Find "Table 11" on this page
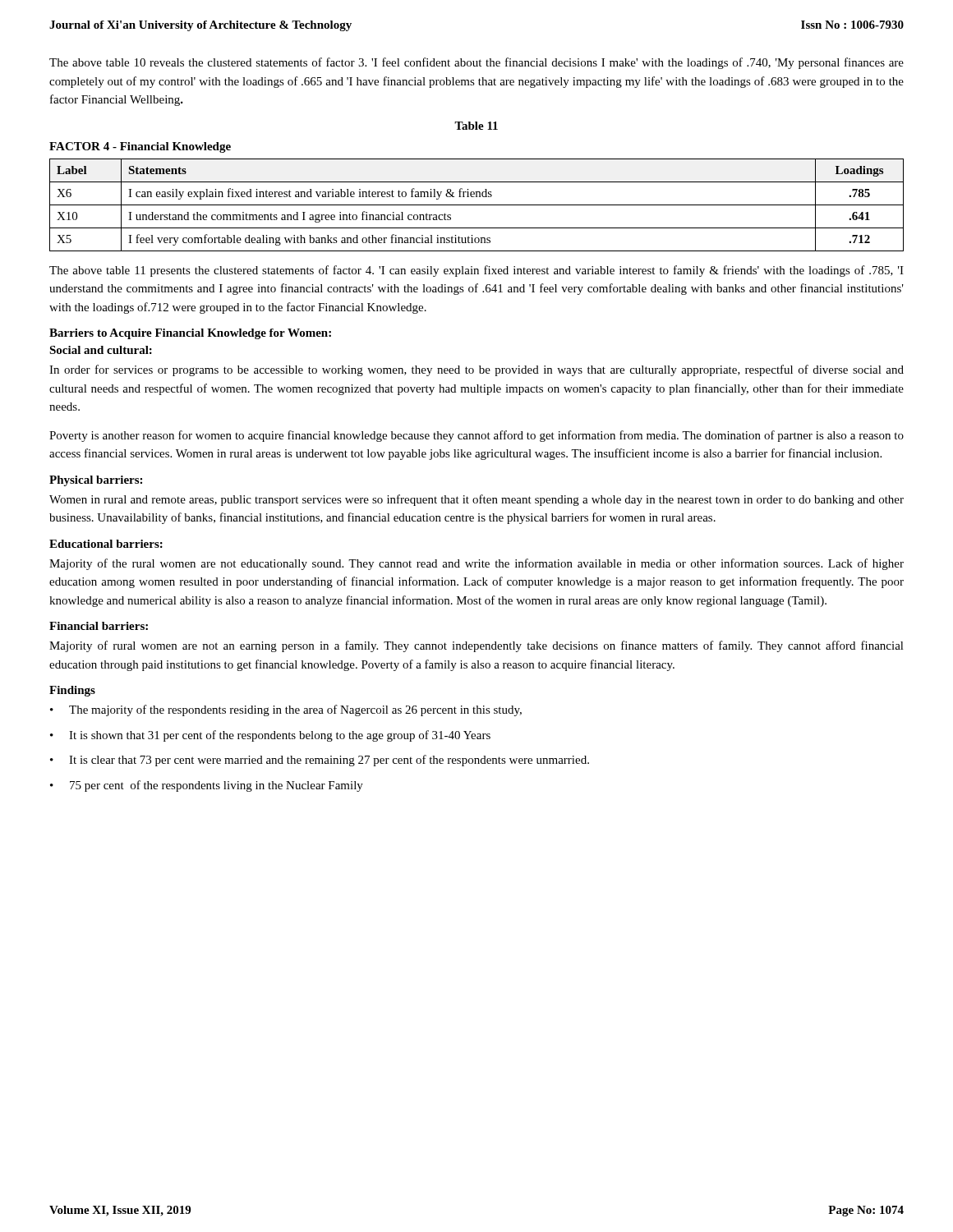 [x=476, y=125]
